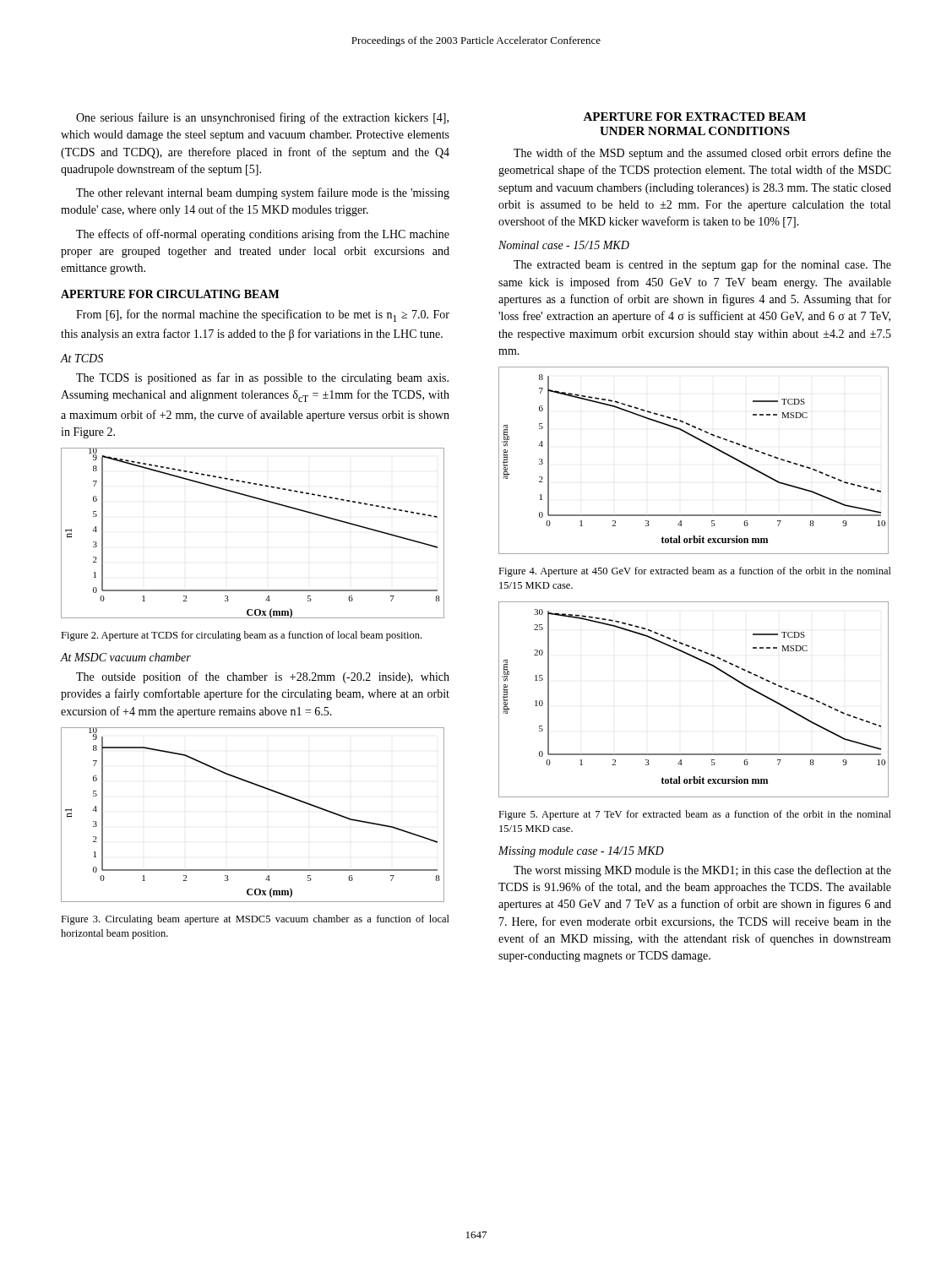Find the caption on this page that starts "Figure 3. Circulating beam aperture"
This screenshot has width=952, height=1267.
point(255,926)
